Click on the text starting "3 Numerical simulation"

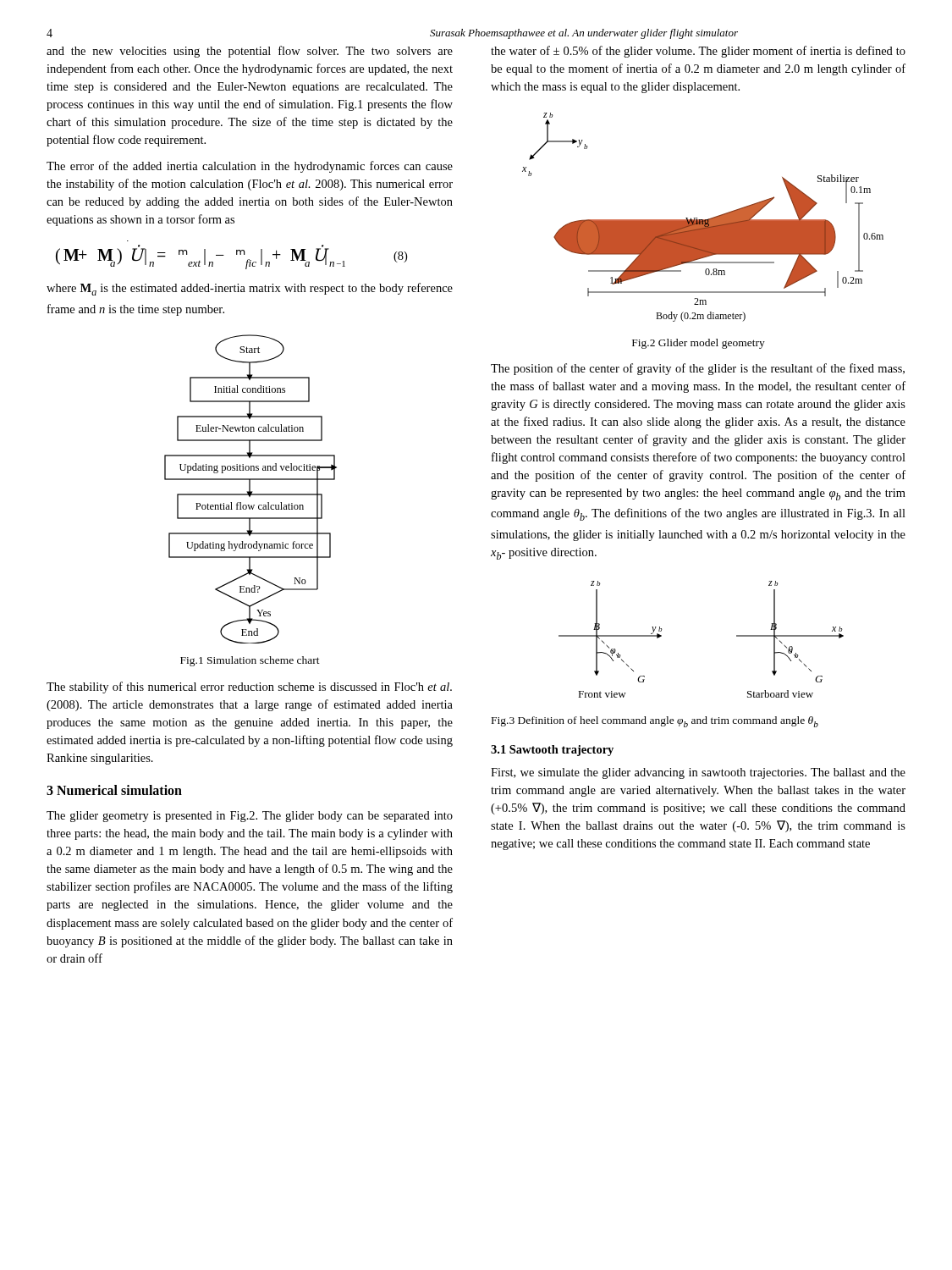click(114, 791)
